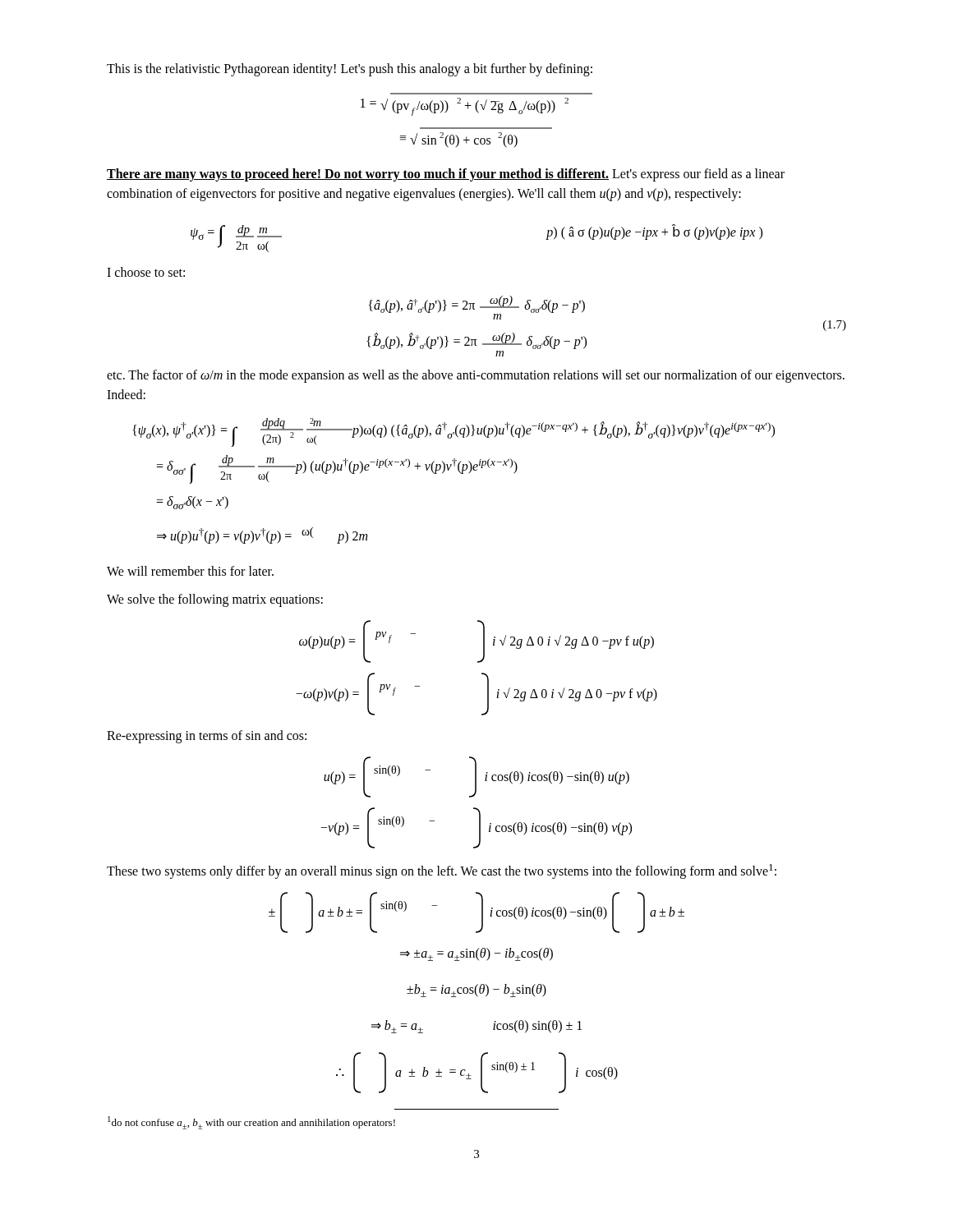The width and height of the screenshot is (953, 1232).
Task: Find the formula on this page that starts "± a ± b"
Action: [x=476, y=993]
